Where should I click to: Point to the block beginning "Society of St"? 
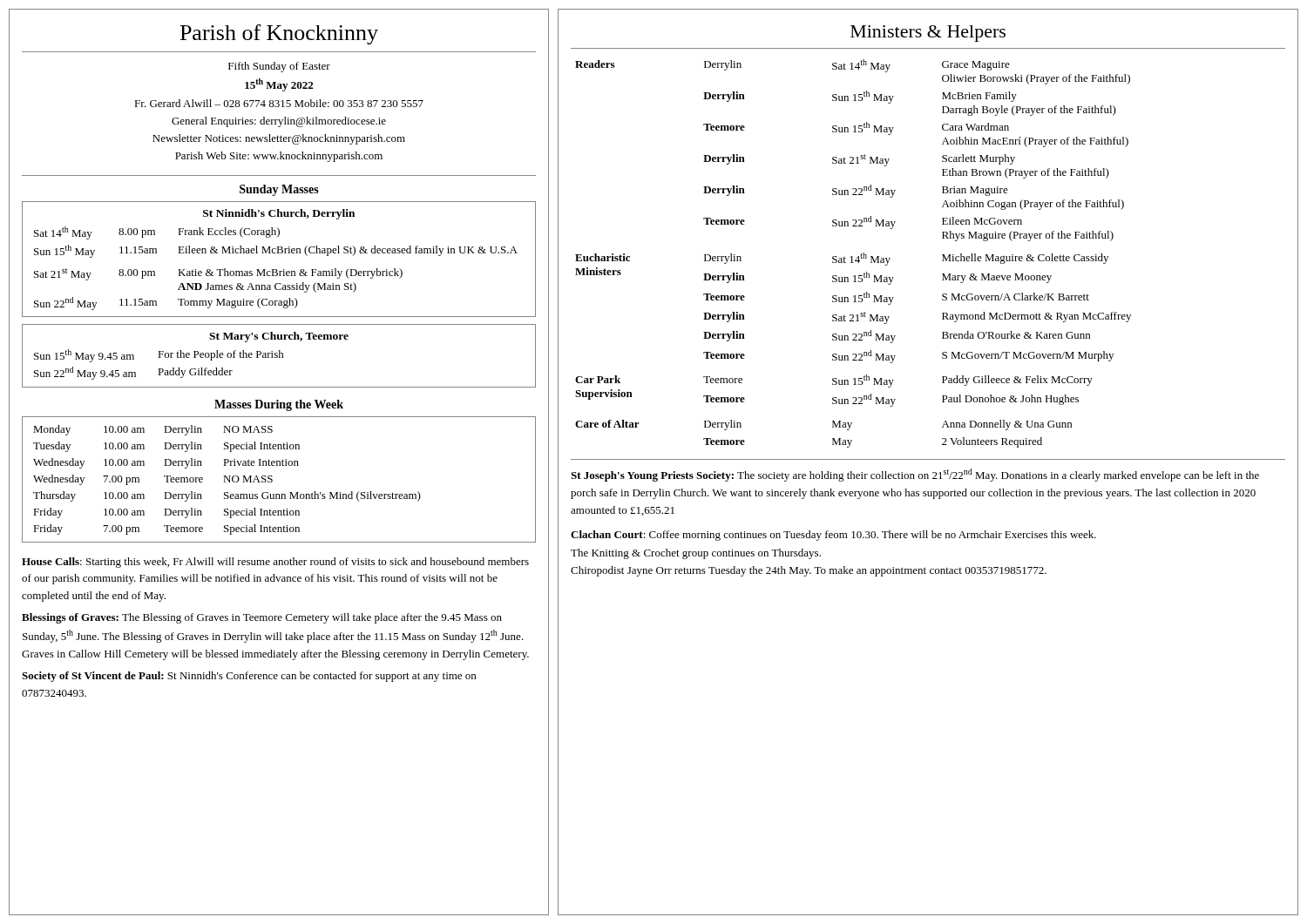coord(249,684)
